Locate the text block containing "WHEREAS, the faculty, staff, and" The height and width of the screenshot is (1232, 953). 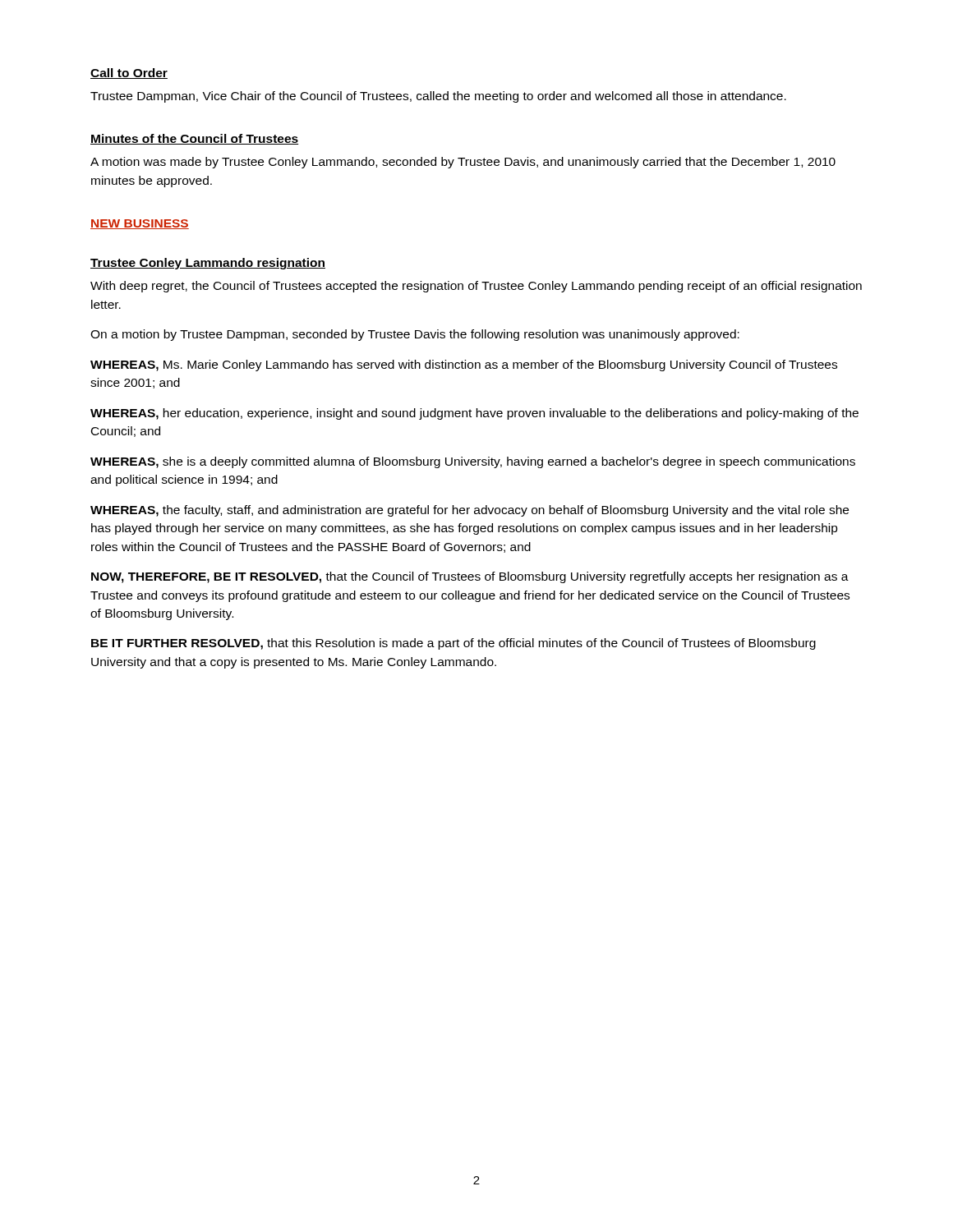[470, 528]
